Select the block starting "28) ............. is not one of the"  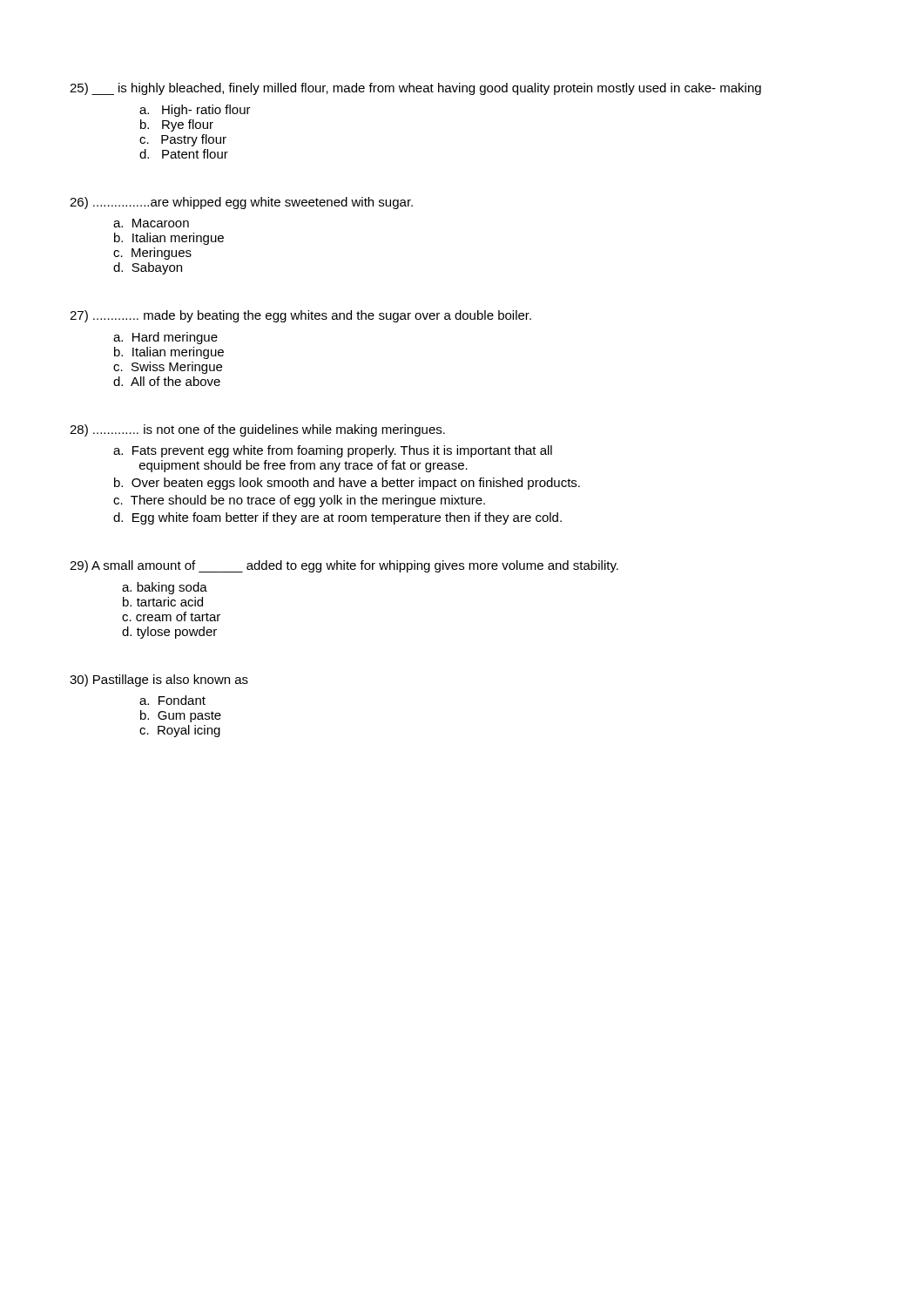[x=462, y=472]
